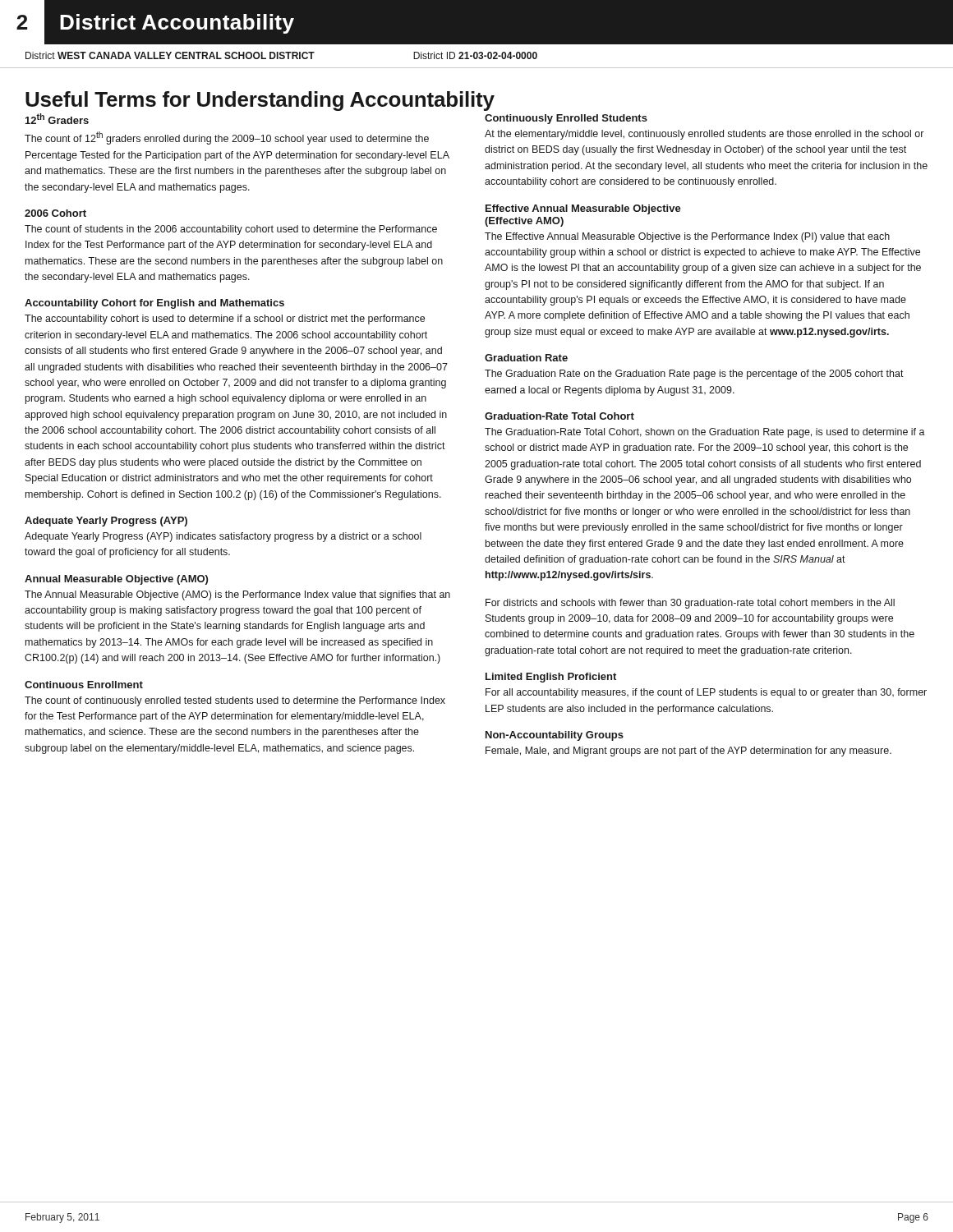The width and height of the screenshot is (953, 1232).
Task: Select the section header containing "Graduation-Rate Total Cohort The Graduation-Rate Total Cohort, shown"
Action: point(707,497)
